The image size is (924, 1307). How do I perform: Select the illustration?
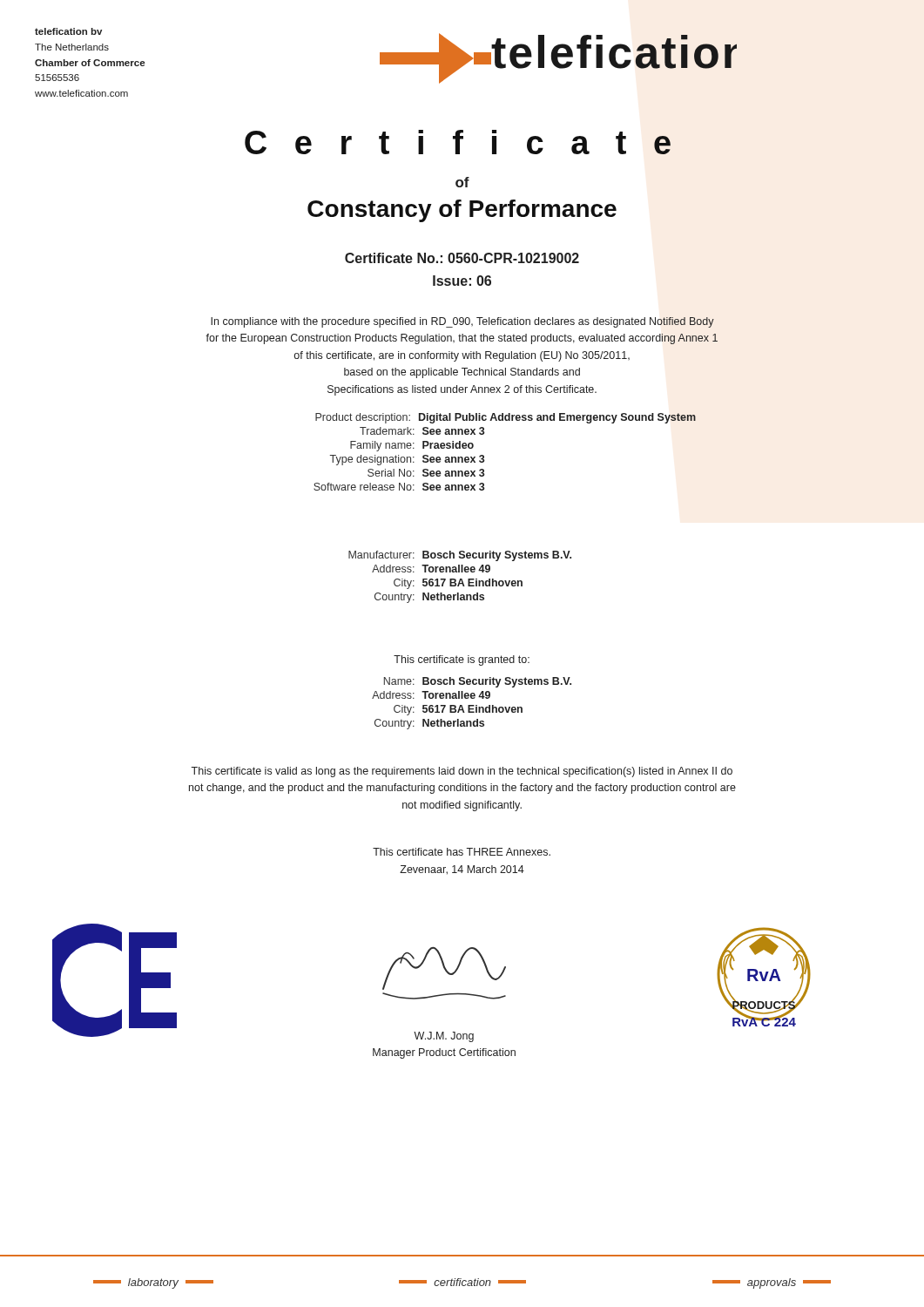pos(444,967)
